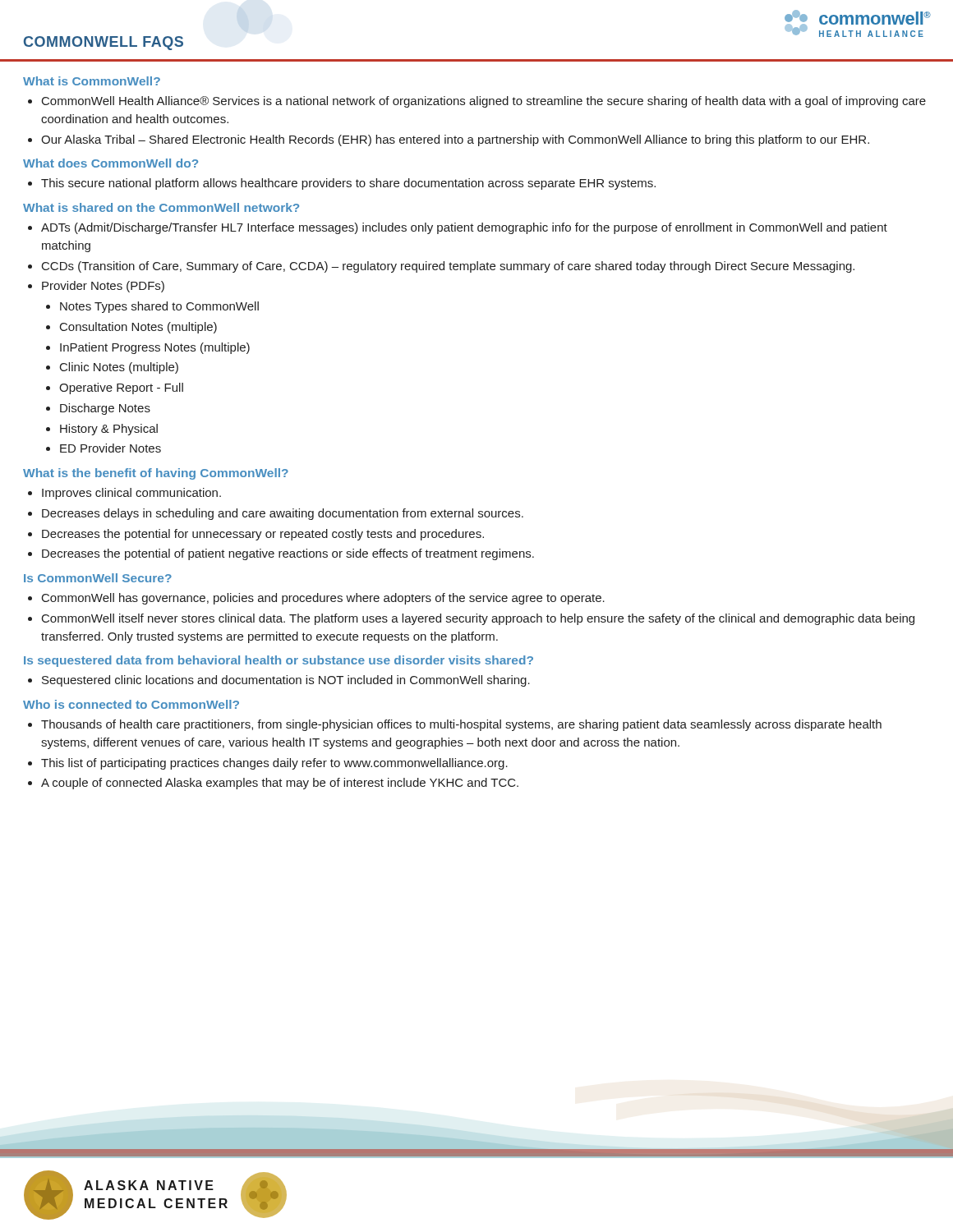Viewport: 953px width, 1232px height.
Task: Find the list item with the text "Decreases delays in scheduling and care awaiting"
Action: coord(283,513)
